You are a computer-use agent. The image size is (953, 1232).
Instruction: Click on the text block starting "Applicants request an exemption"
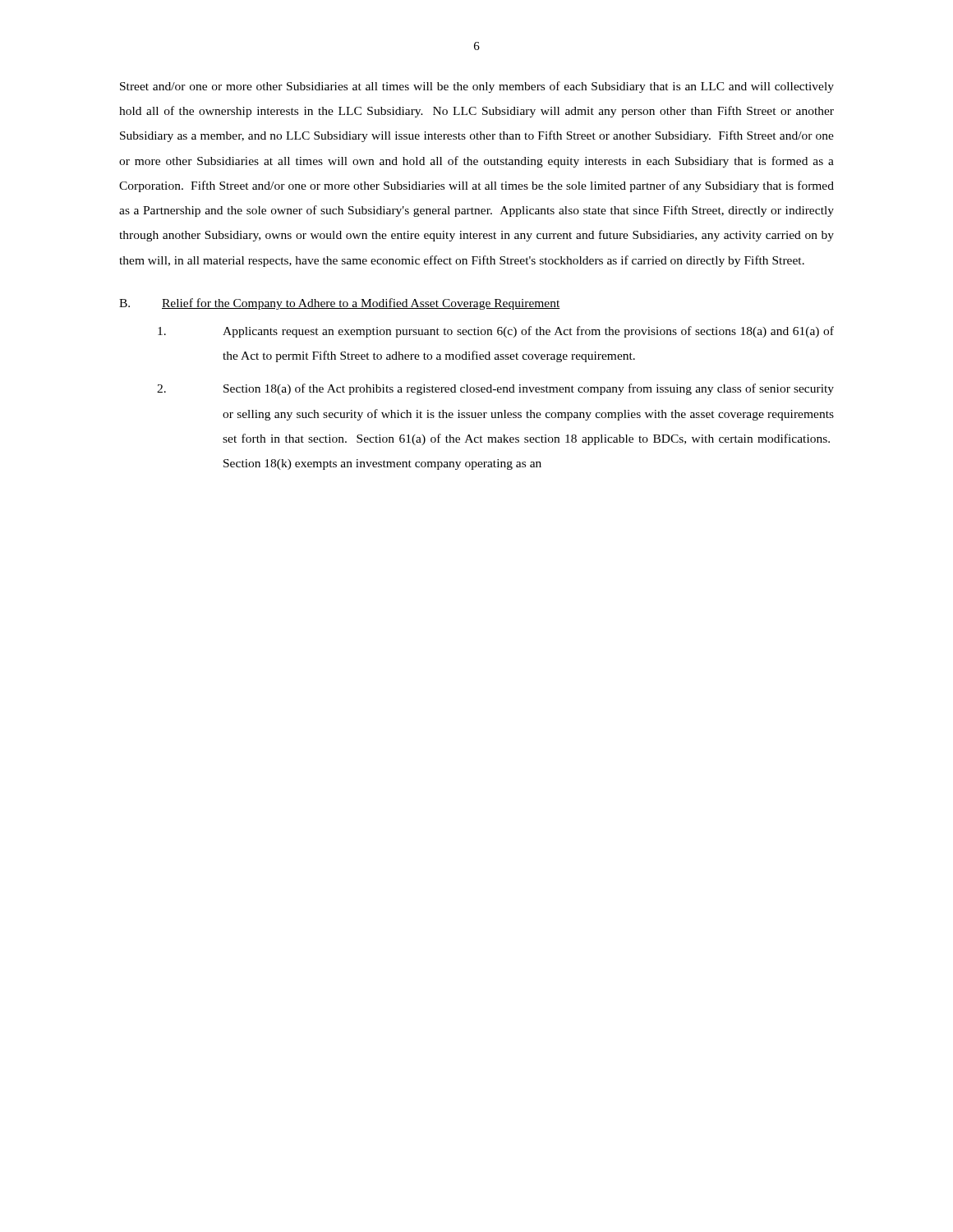pyautogui.click(x=476, y=343)
